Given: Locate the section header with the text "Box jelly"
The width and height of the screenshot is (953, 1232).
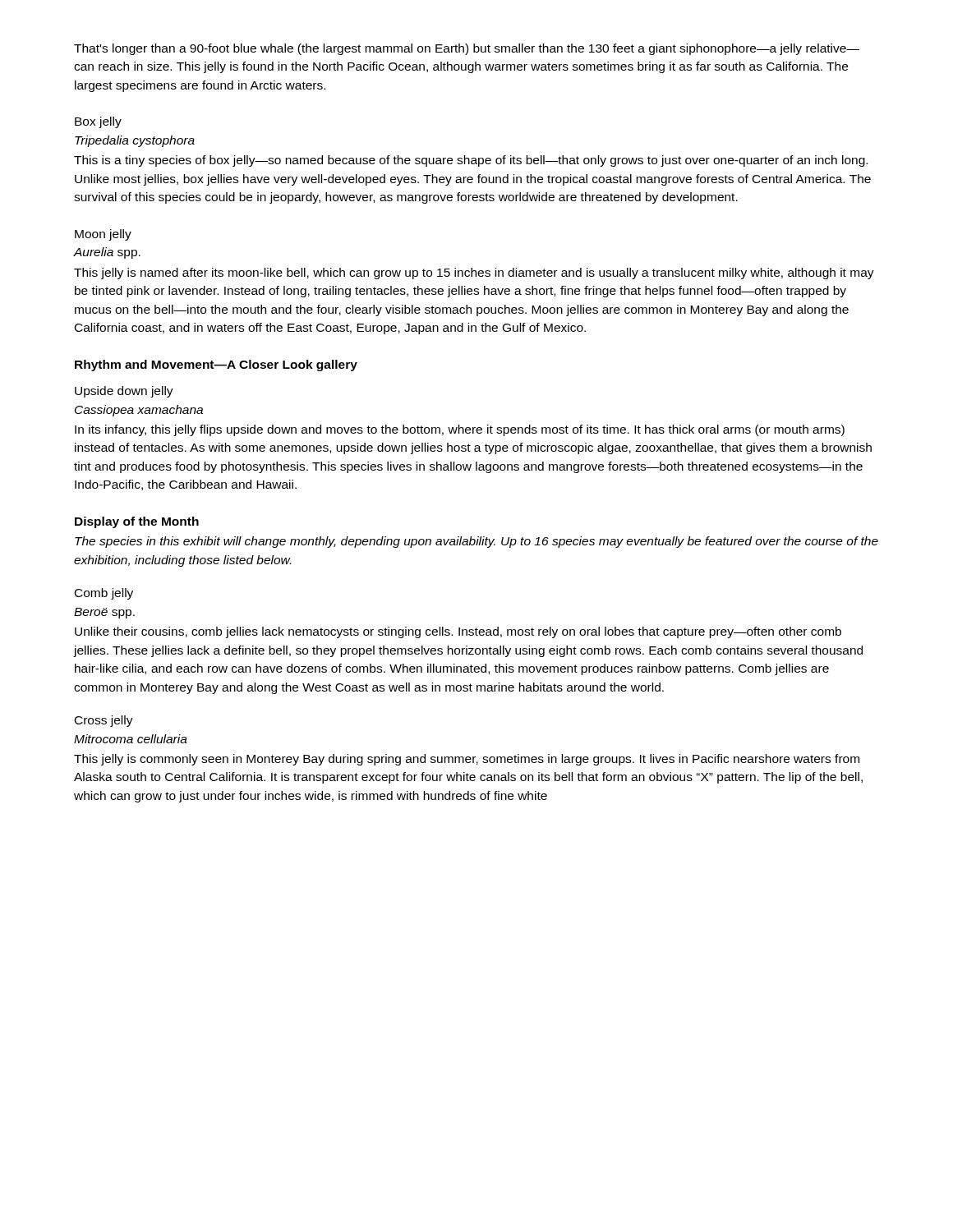Looking at the screenshot, I should click(98, 122).
